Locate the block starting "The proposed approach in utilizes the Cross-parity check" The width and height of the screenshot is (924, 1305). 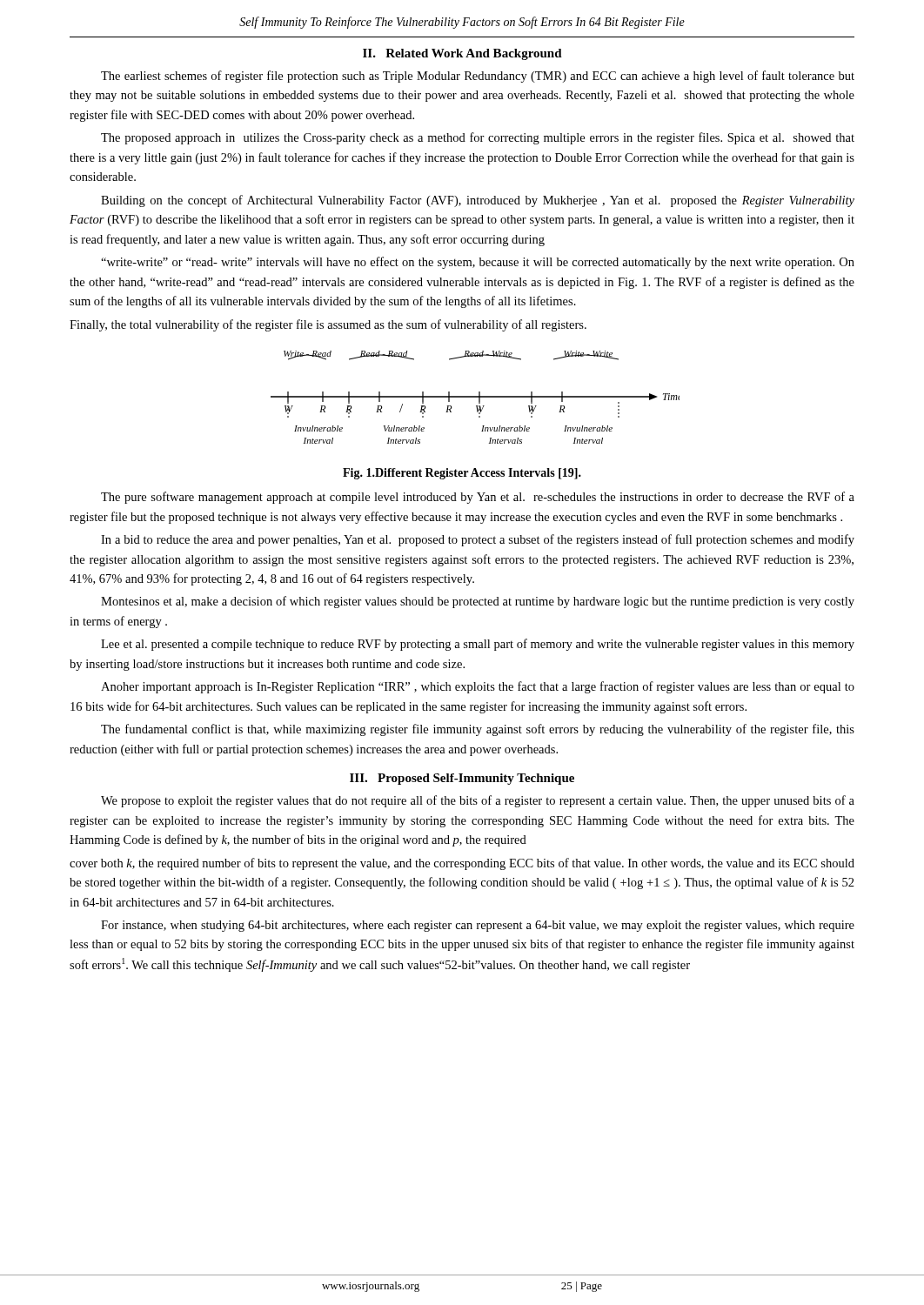[x=462, y=157]
